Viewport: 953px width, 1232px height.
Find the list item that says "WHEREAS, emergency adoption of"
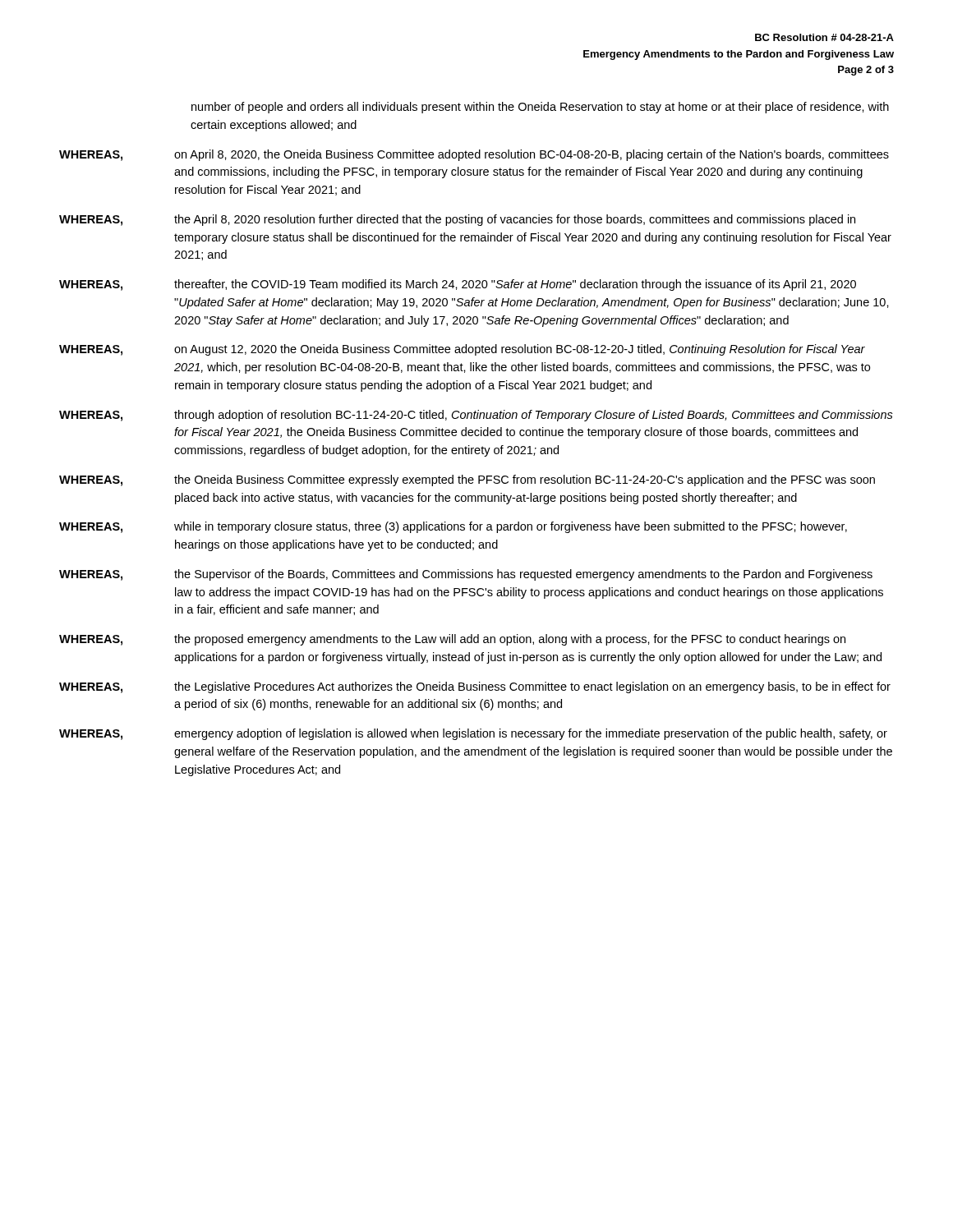(x=476, y=752)
